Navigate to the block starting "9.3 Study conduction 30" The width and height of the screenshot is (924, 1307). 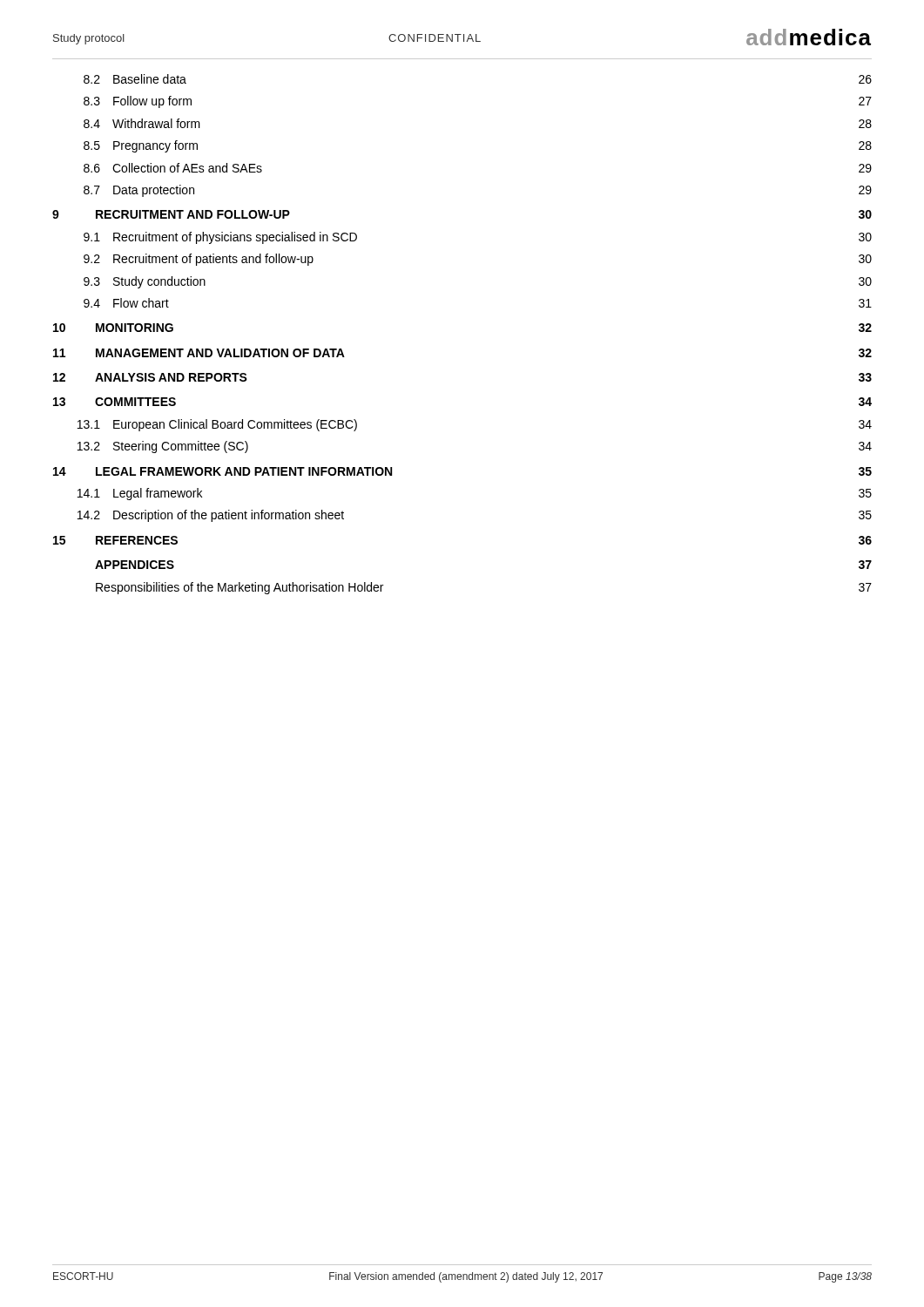pos(155,282)
